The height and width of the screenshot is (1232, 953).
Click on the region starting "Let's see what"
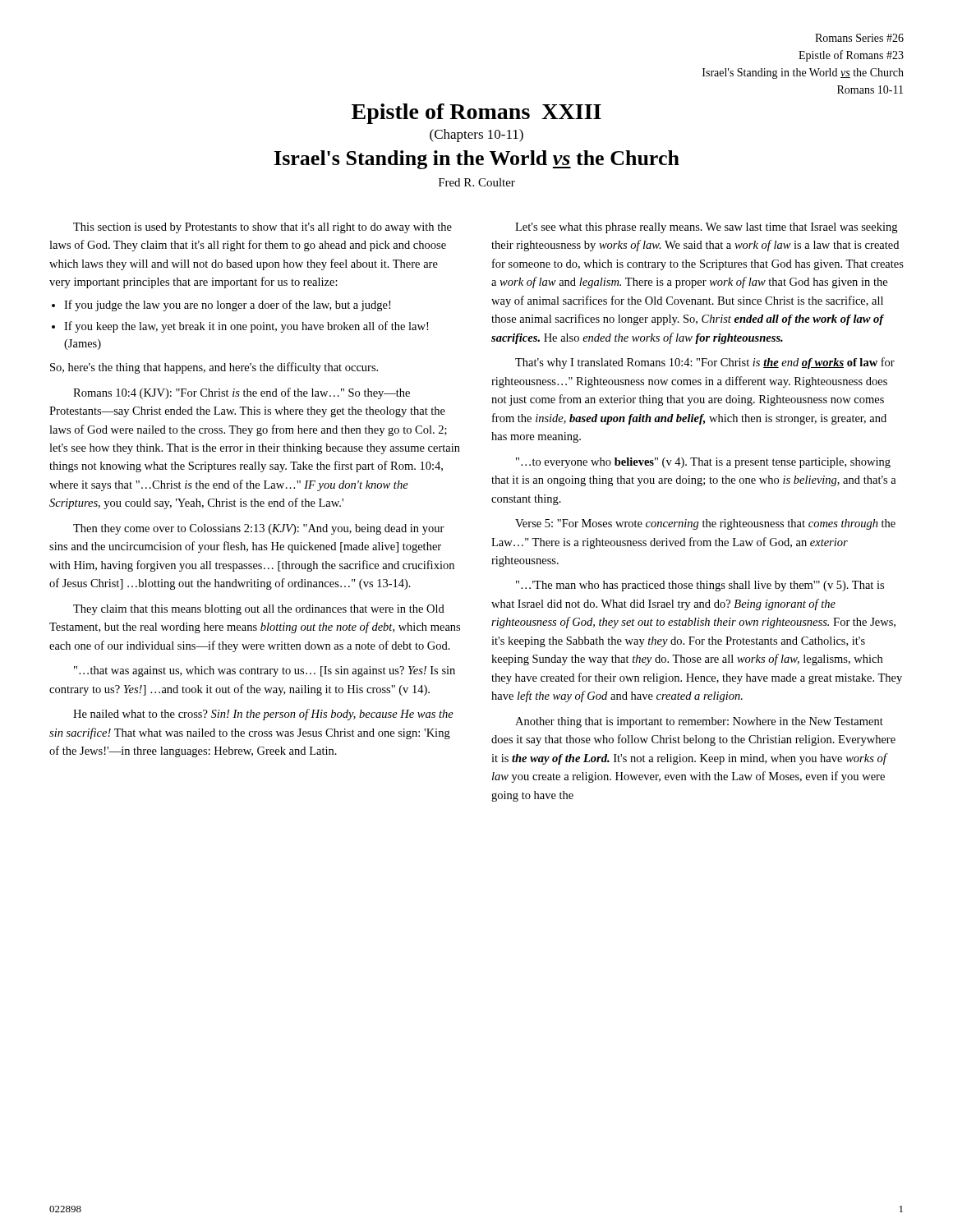[x=698, y=282]
